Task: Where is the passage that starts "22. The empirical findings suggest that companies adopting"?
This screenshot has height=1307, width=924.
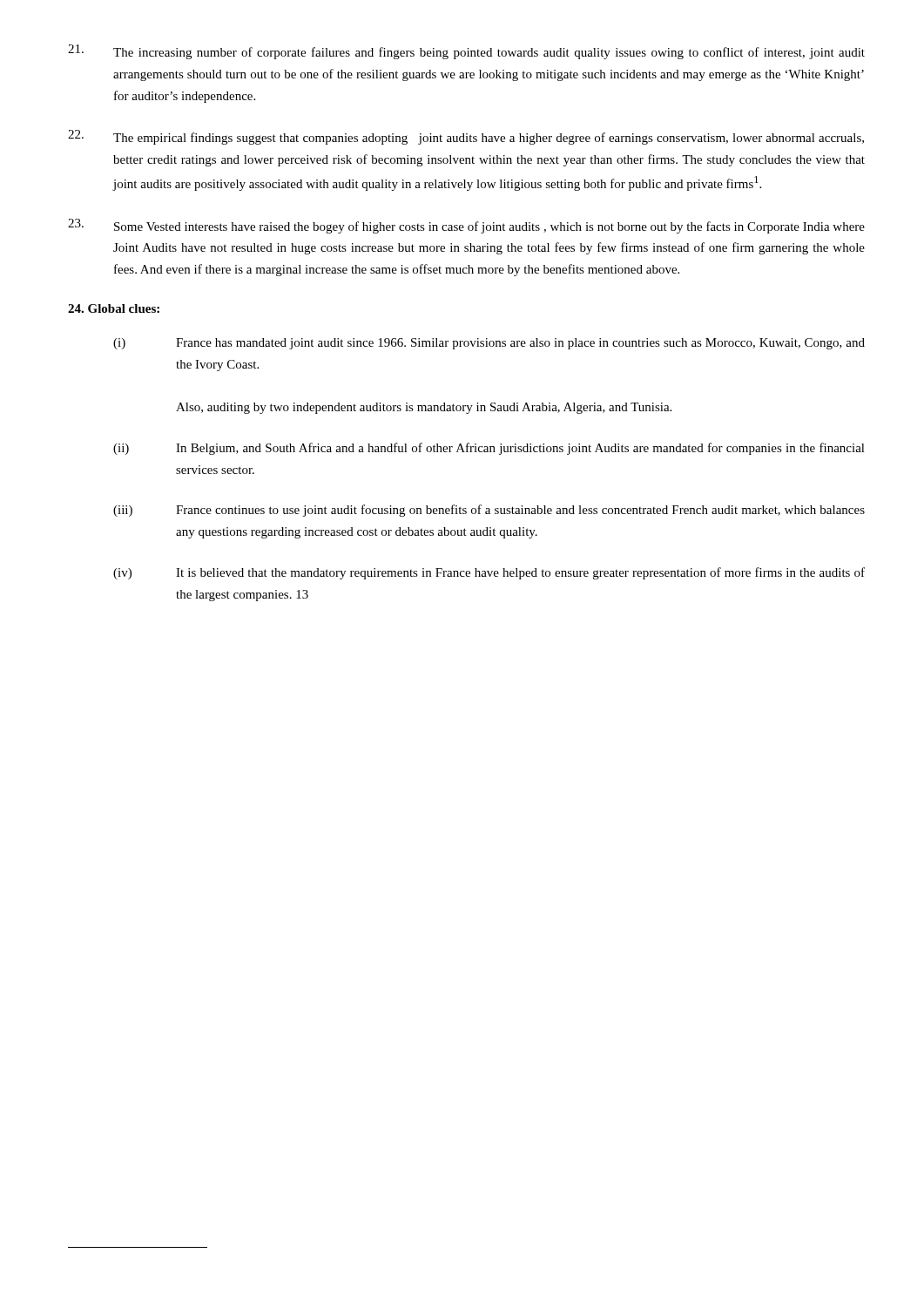Action: coord(466,161)
